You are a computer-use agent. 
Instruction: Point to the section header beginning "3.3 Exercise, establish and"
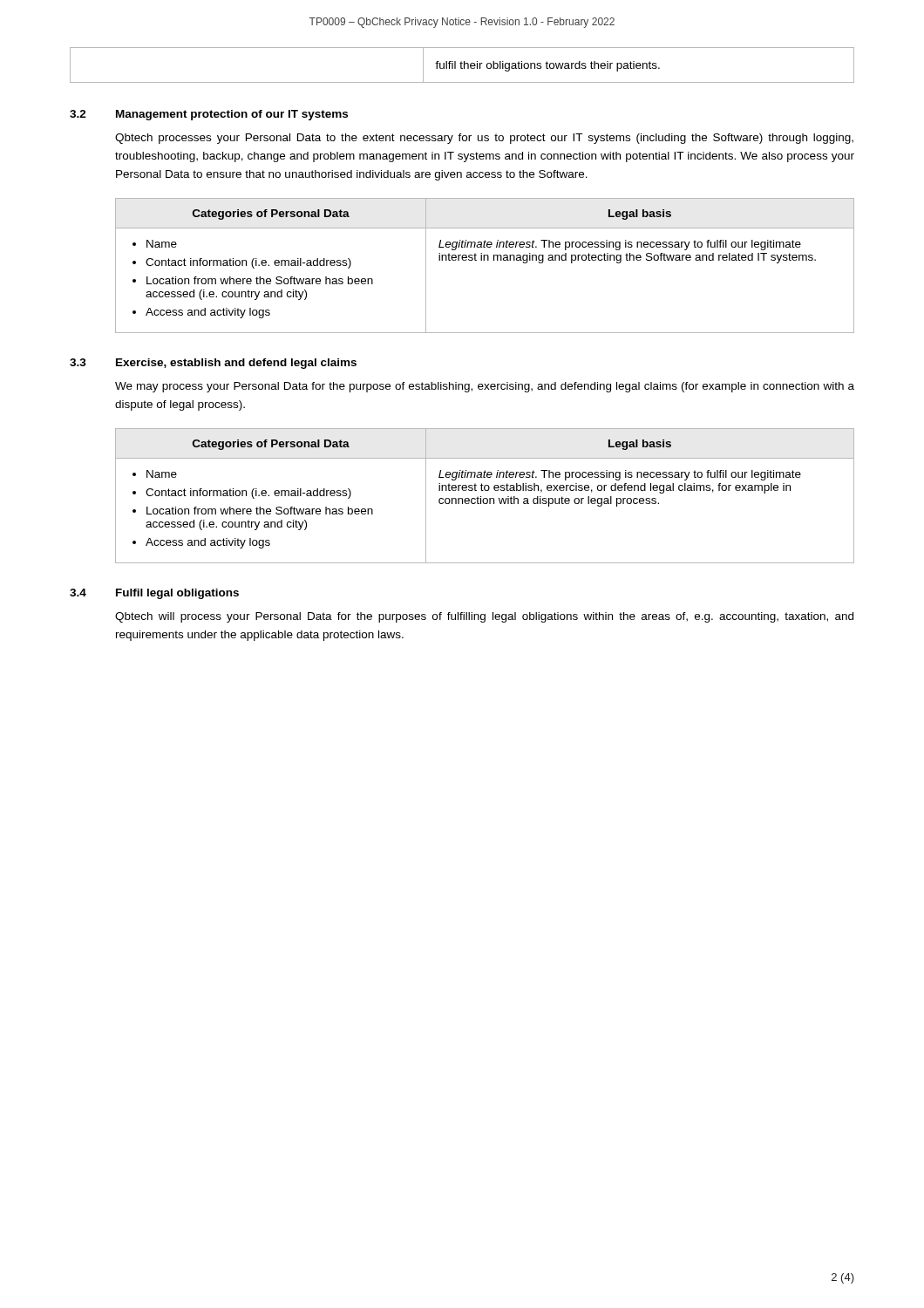213,362
